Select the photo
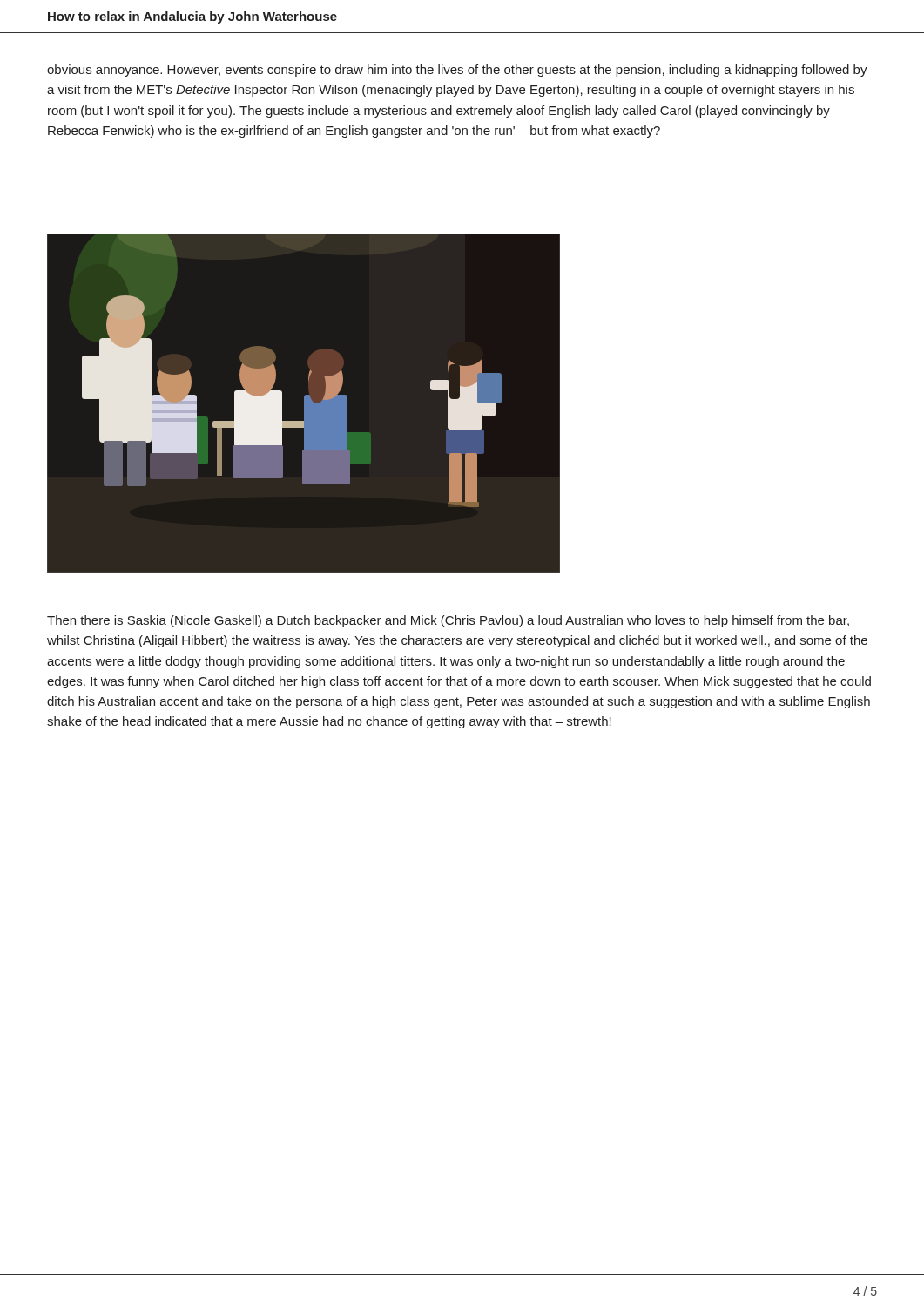 point(303,405)
